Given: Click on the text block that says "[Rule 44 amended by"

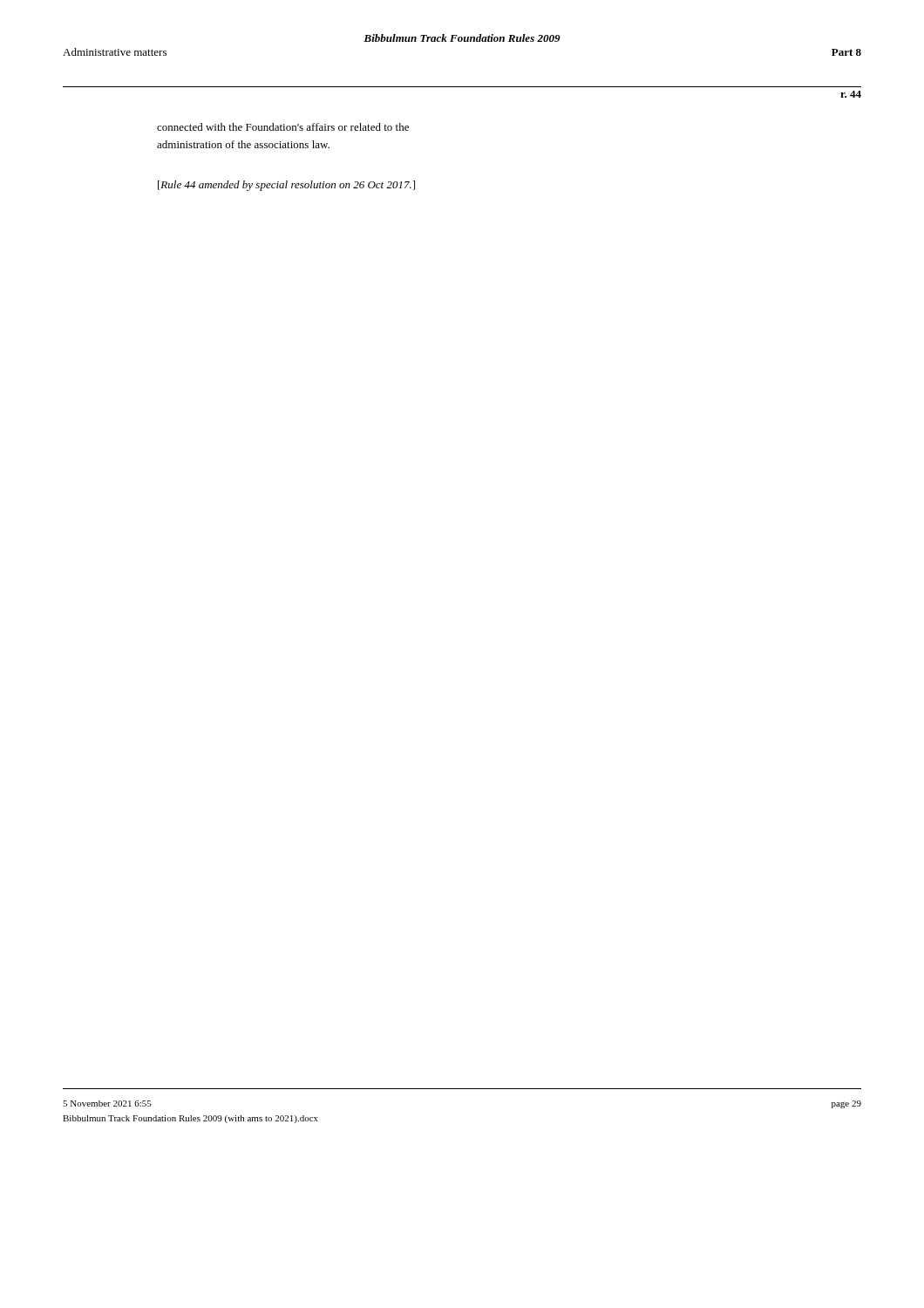Looking at the screenshot, I should (286, 184).
